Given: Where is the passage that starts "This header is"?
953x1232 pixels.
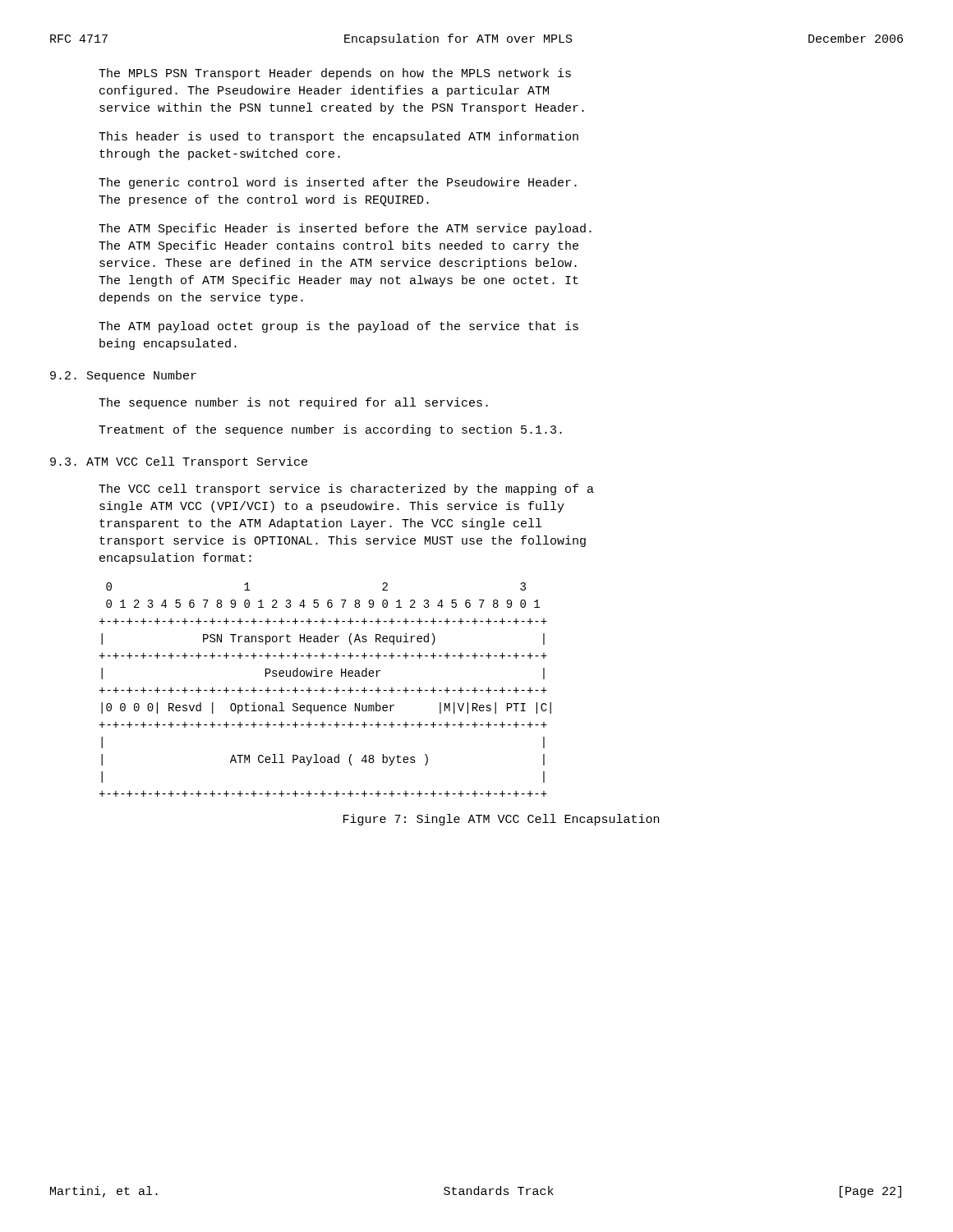Looking at the screenshot, I should pos(339,146).
